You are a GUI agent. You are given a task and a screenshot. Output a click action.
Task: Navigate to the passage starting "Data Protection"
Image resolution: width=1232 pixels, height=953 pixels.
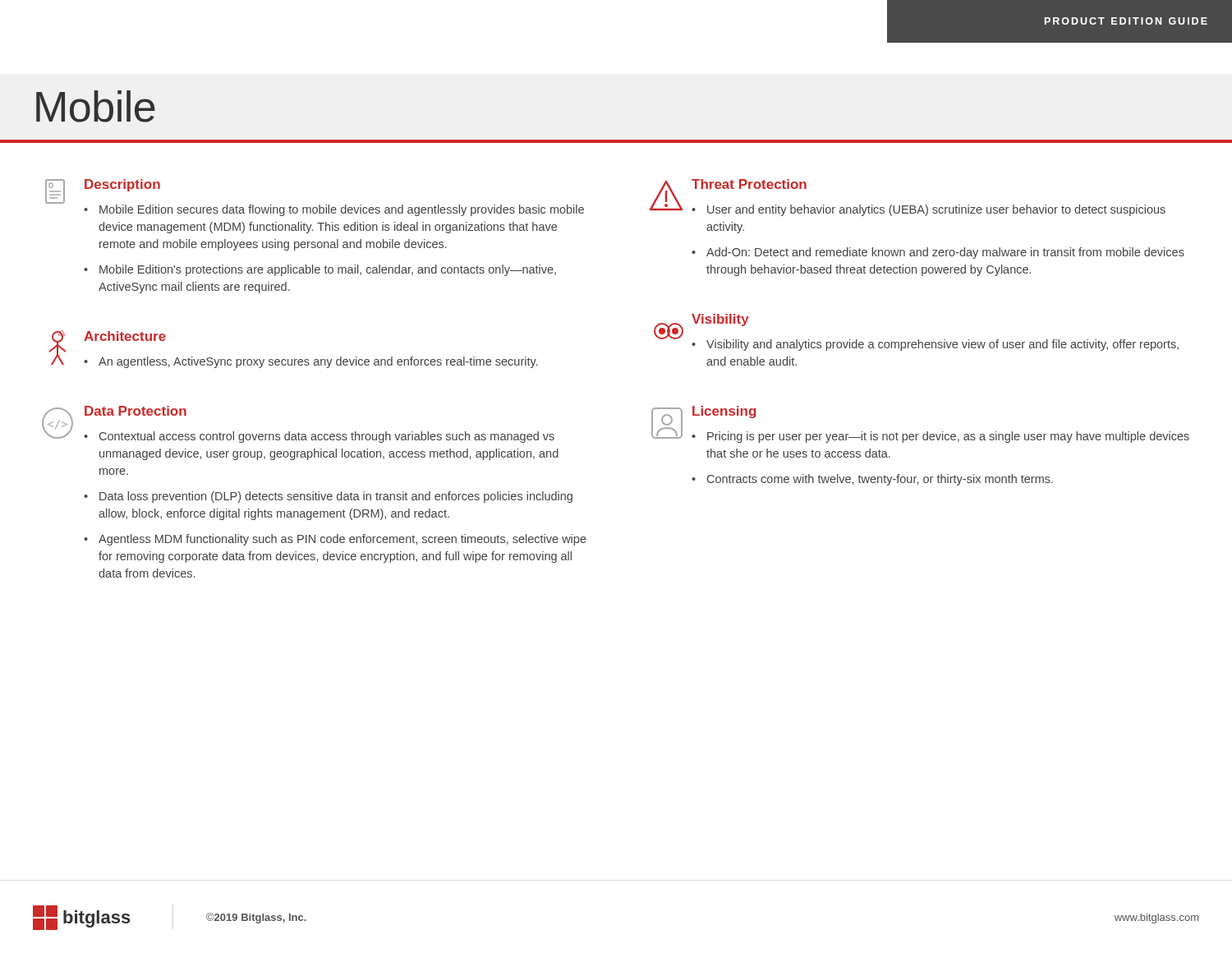tap(135, 411)
